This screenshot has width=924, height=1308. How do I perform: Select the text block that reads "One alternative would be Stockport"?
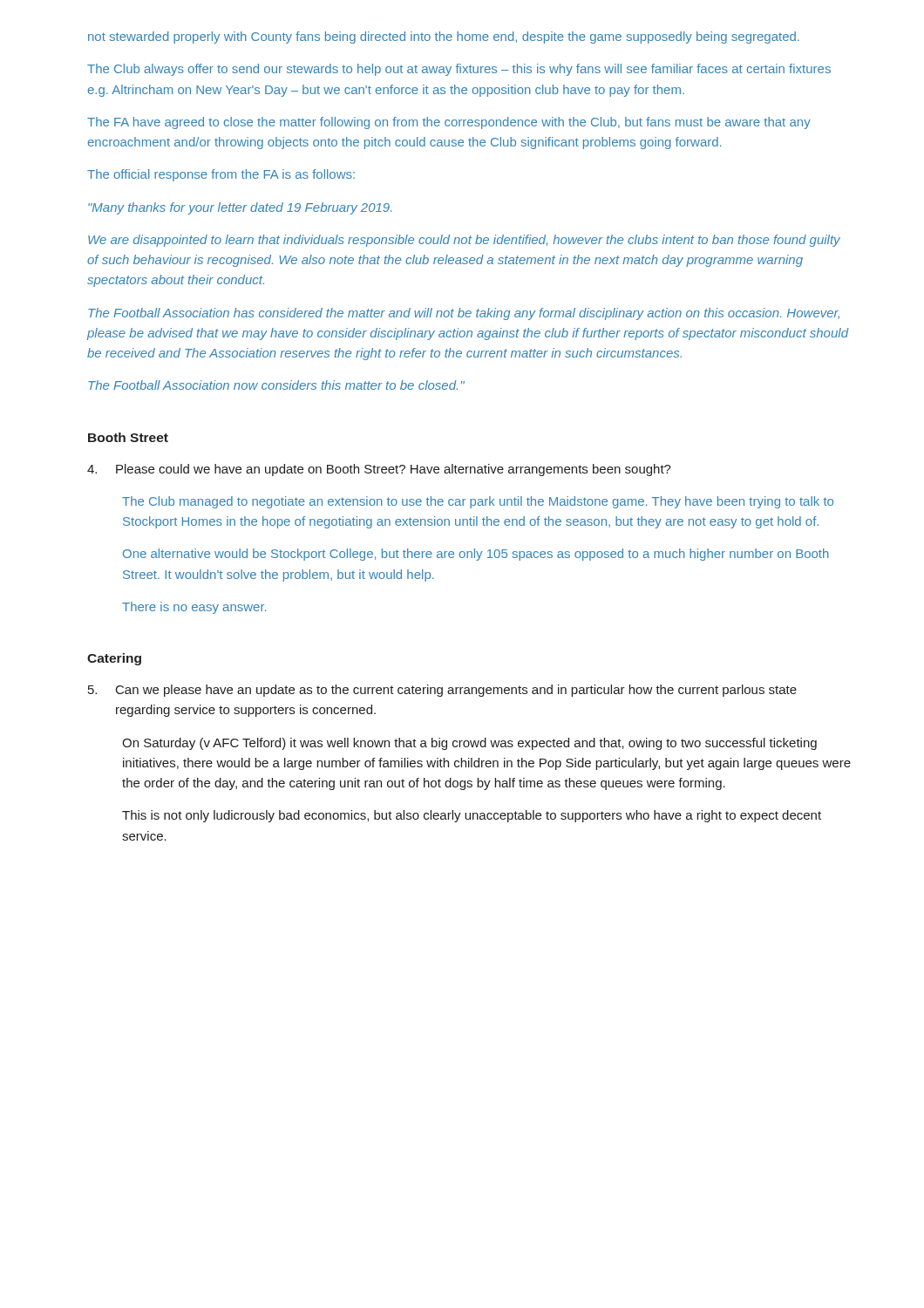coord(488,564)
